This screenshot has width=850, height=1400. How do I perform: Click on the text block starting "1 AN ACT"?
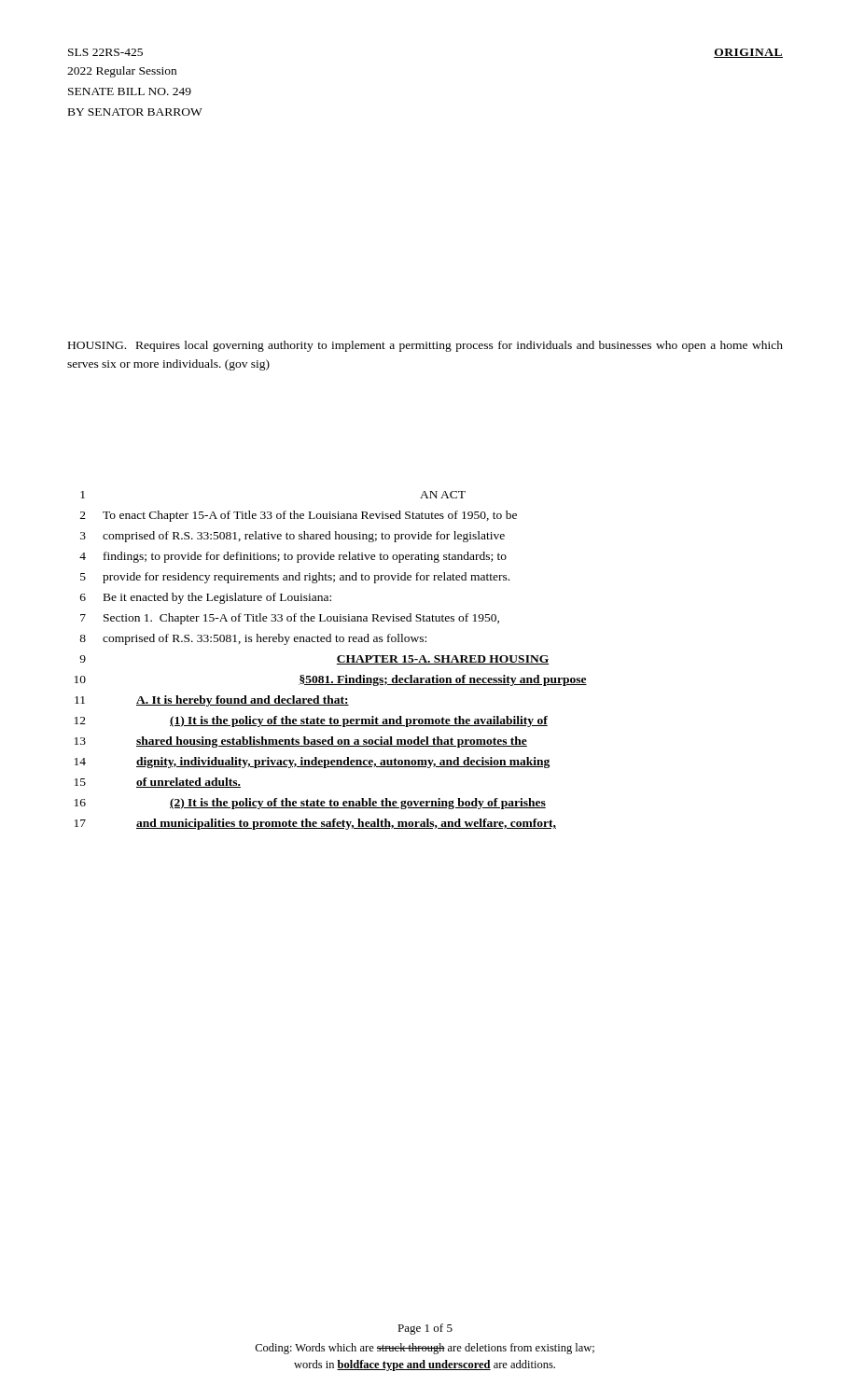425,495
